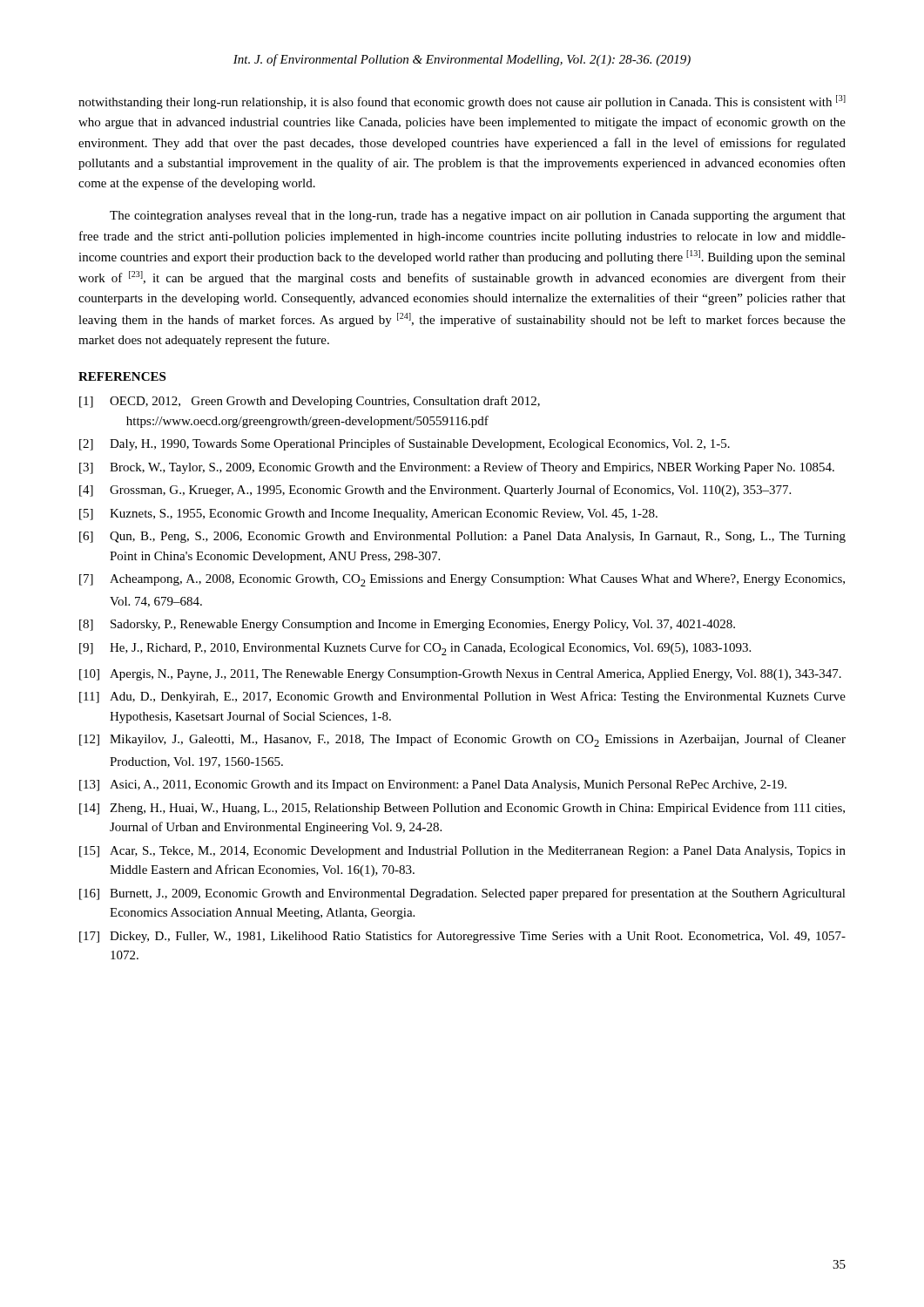The image size is (924, 1307).
Task: Find the list item containing "[8] Sadorsky, P., Renewable"
Action: click(x=462, y=624)
